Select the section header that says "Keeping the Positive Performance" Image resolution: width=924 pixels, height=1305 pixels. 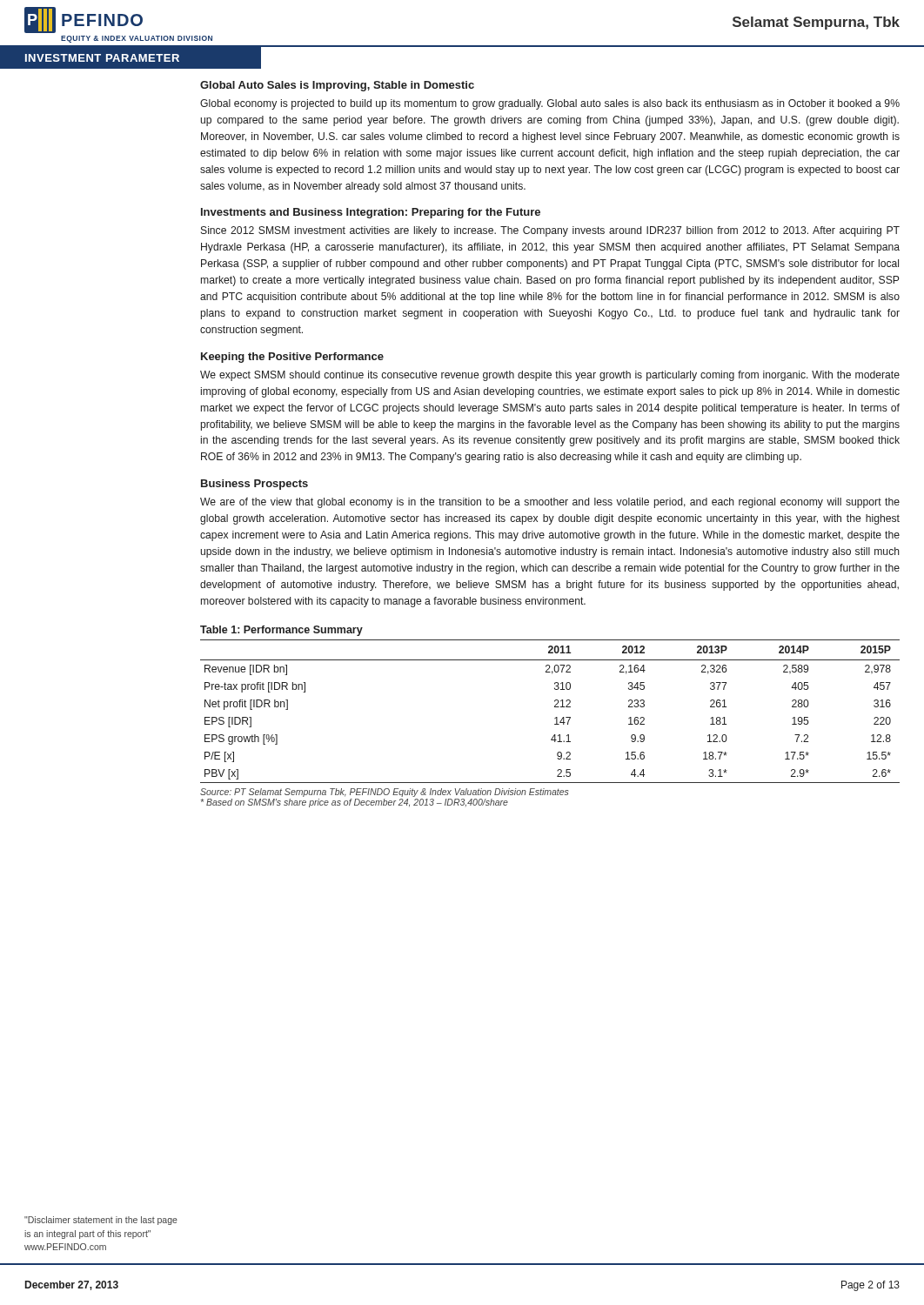(x=292, y=356)
